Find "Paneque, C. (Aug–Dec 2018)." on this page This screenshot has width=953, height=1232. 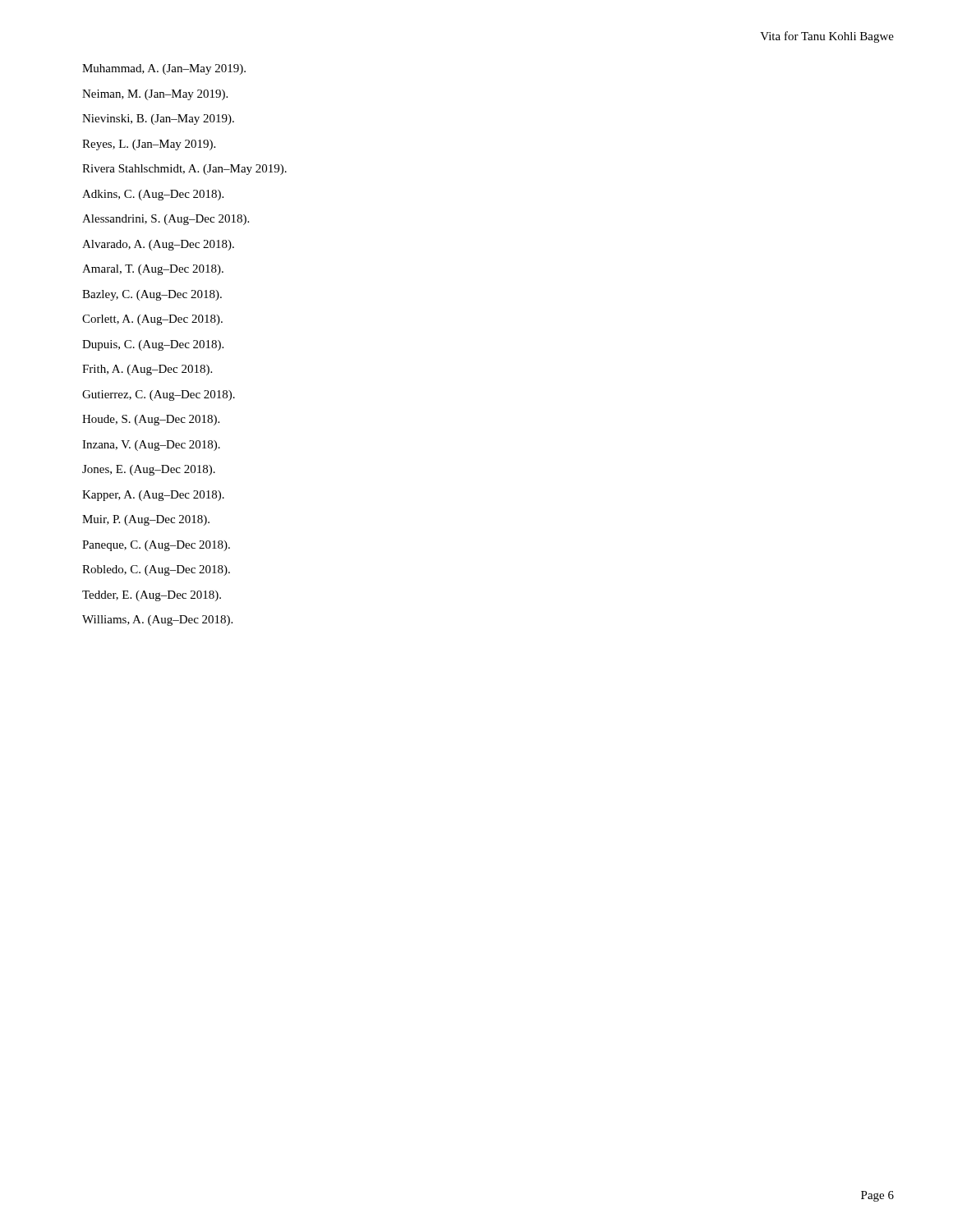[x=156, y=544]
